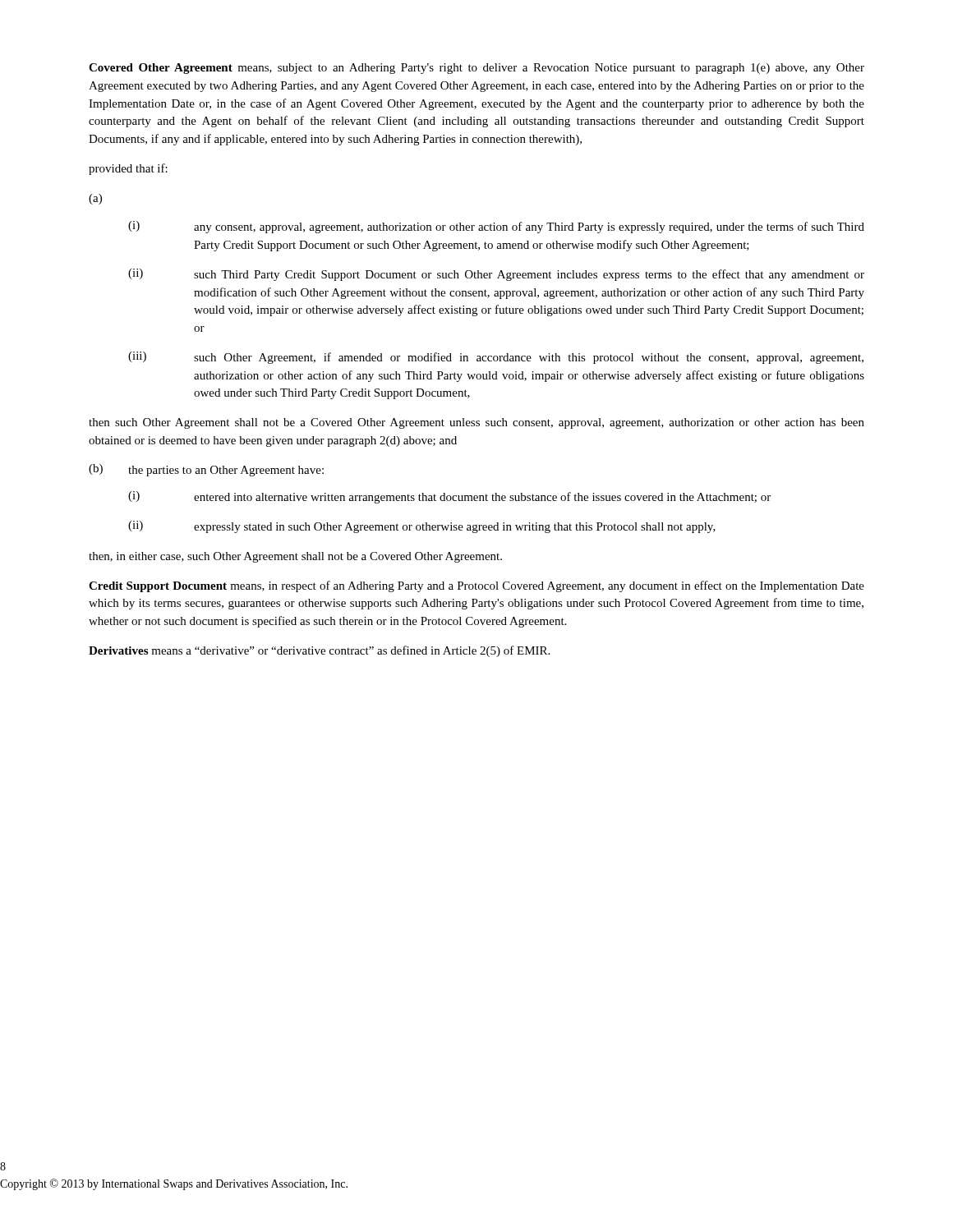953x1232 pixels.
Task: Navigate to the text block starting "(b) the parties"
Action: pos(206,470)
